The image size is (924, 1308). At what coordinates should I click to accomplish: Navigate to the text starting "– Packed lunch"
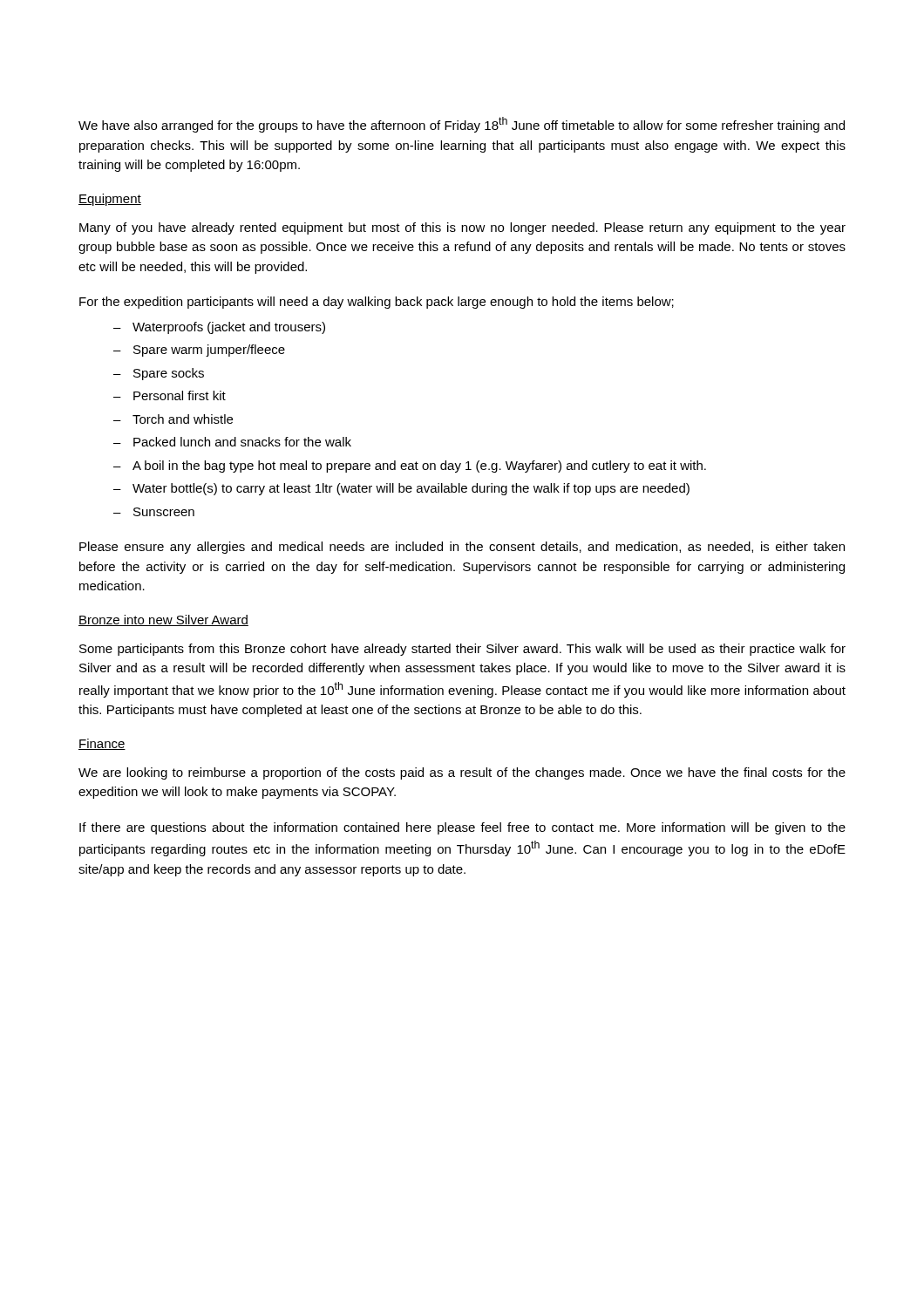pyautogui.click(x=232, y=442)
